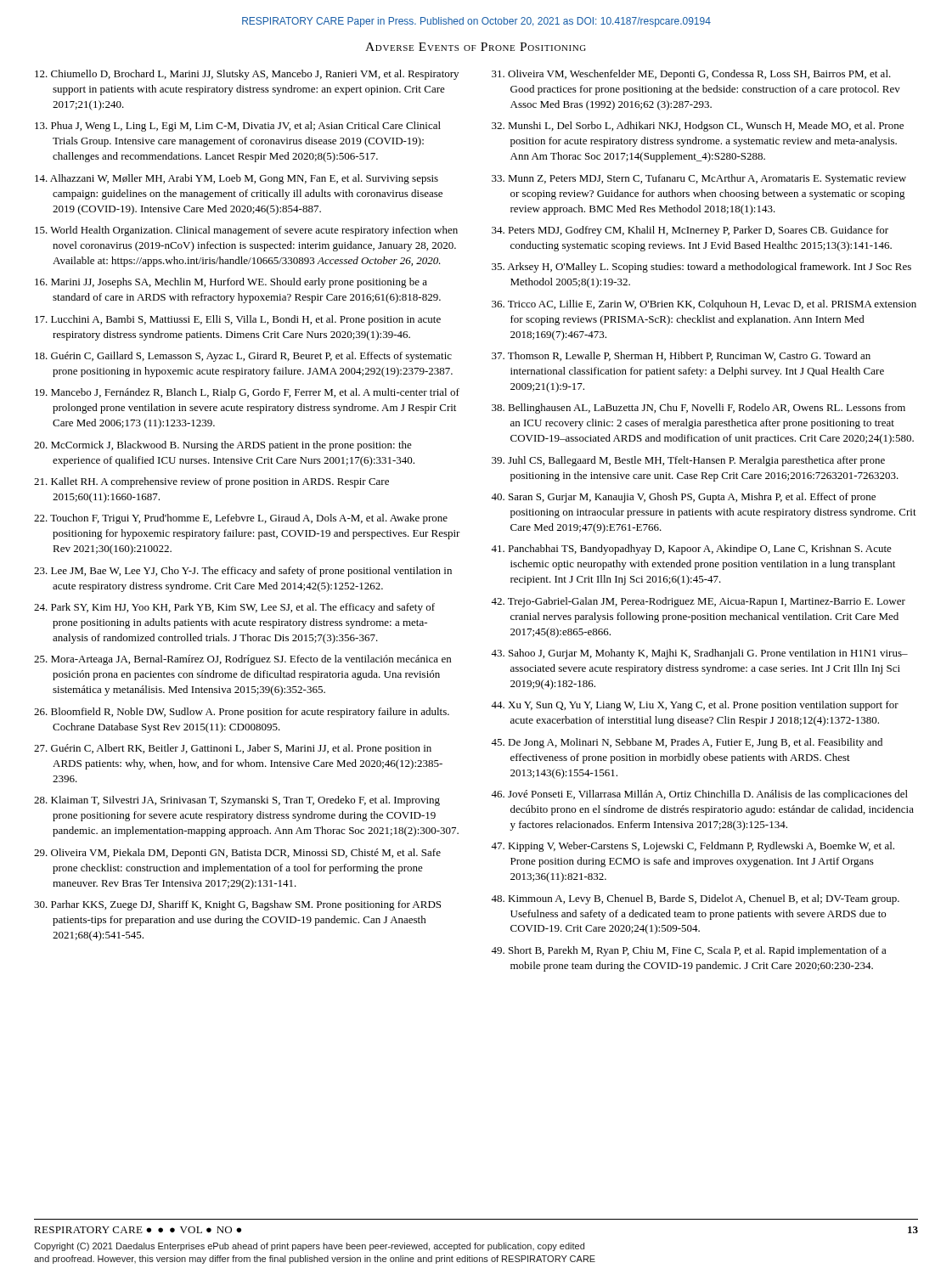
Task: Navigate to the region starting "46. Jové Ponseti E, Villarrasa"
Action: coord(703,809)
